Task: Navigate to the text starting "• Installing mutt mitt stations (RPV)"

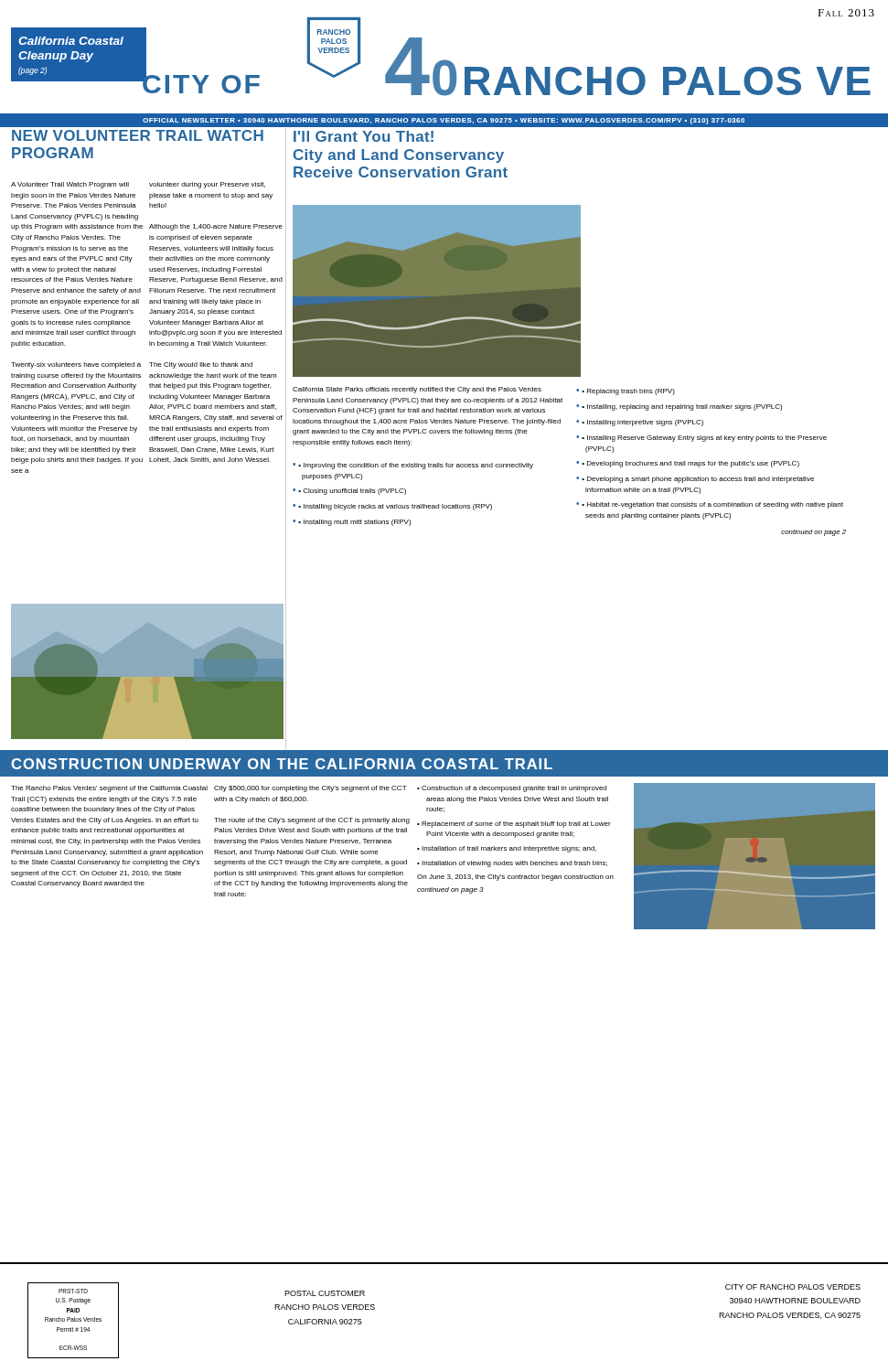Action: (x=355, y=522)
